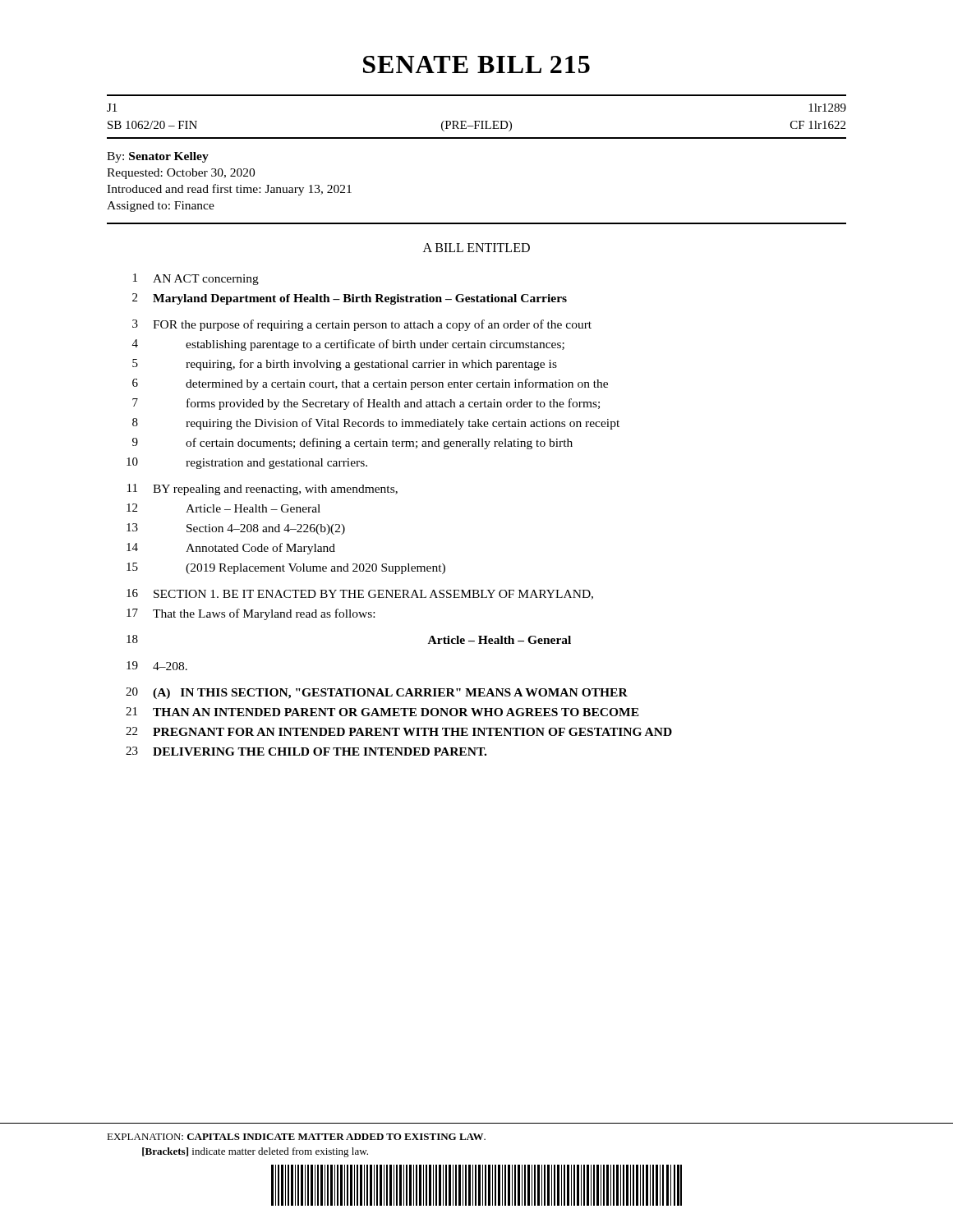Click on the text starting "15 (2019 Replacement Volume and 2020 Supplement)"
953x1232 pixels.
[x=286, y=568]
